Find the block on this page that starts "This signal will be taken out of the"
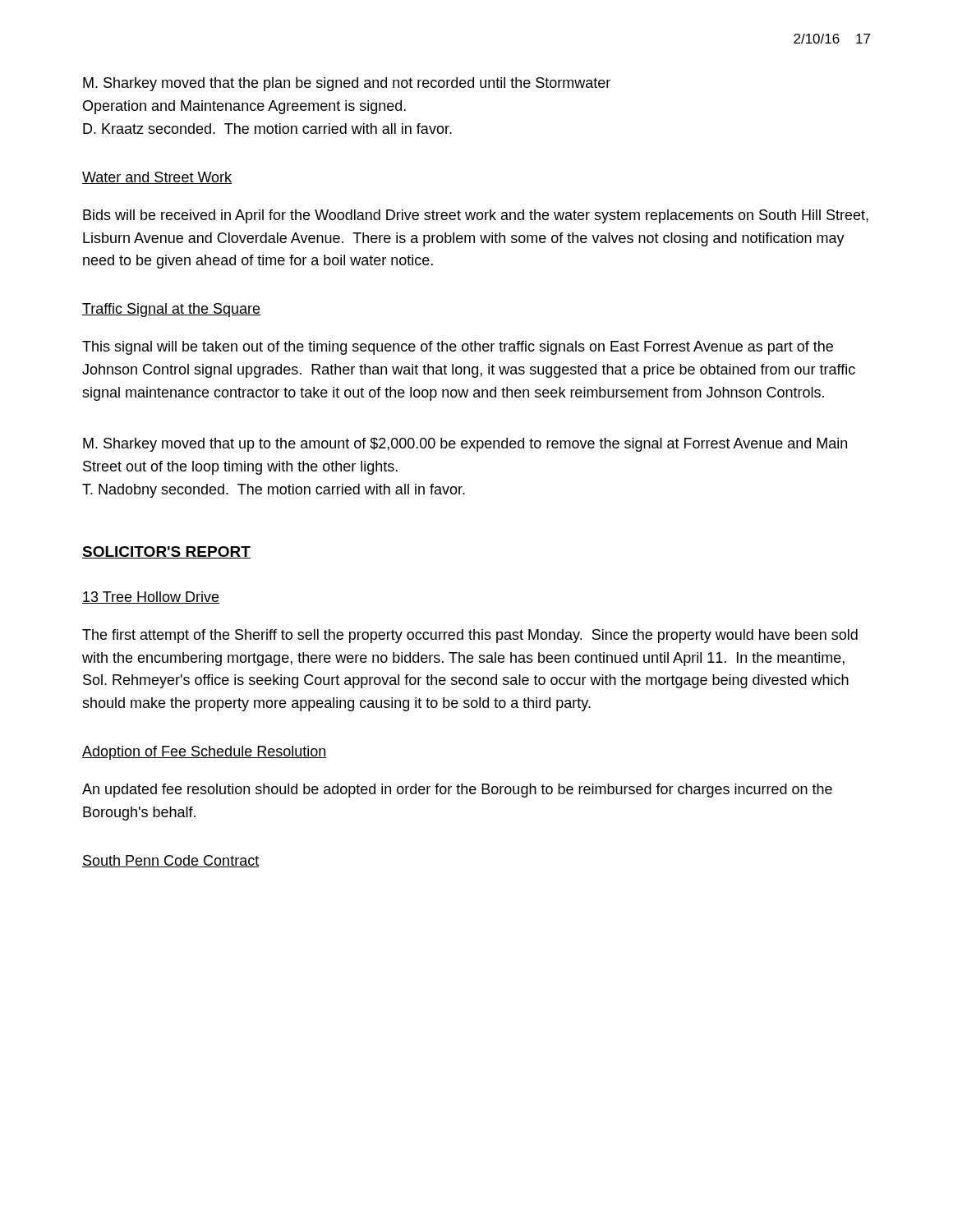The image size is (953, 1232). (x=469, y=370)
